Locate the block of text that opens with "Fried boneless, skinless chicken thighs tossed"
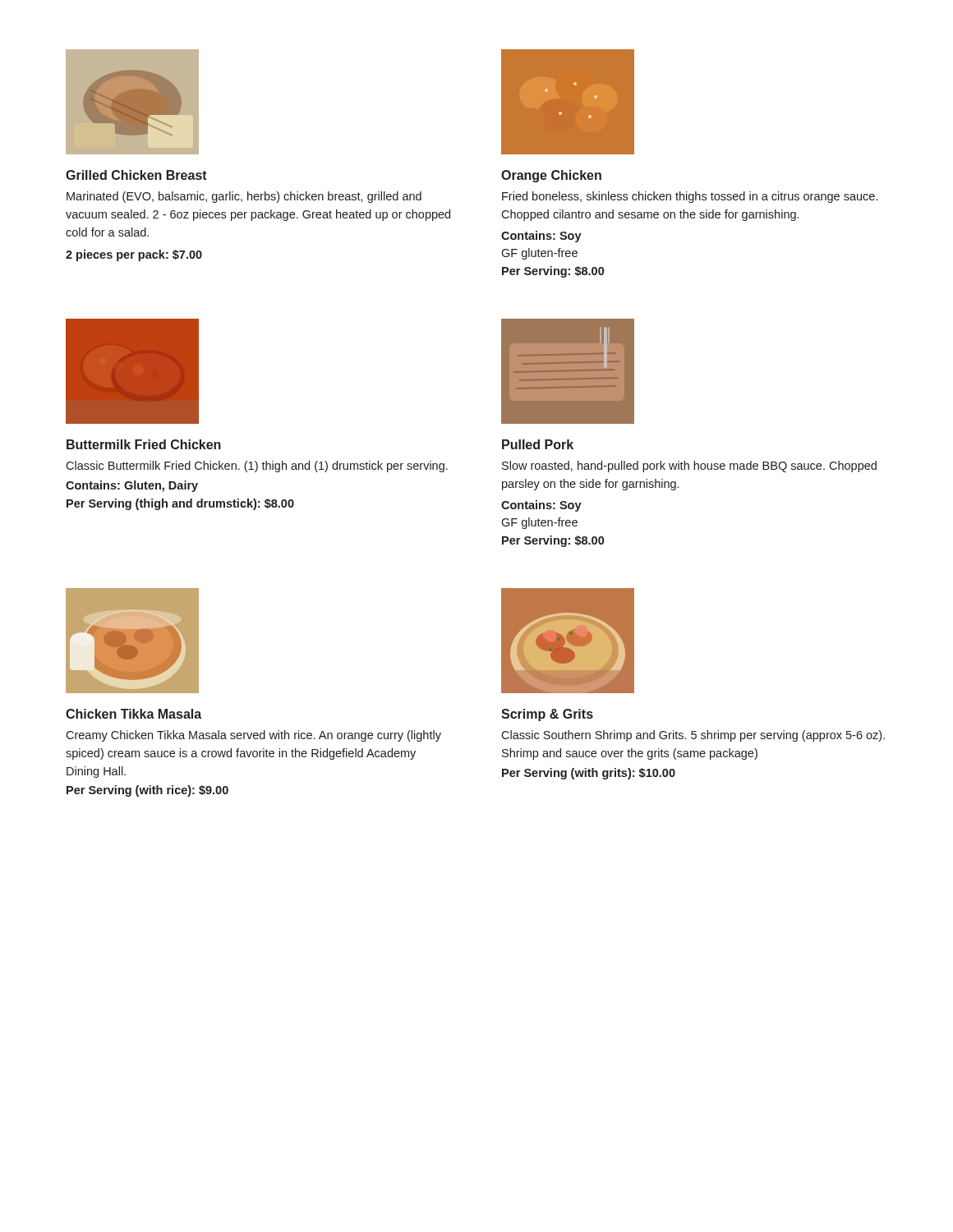 tap(690, 197)
